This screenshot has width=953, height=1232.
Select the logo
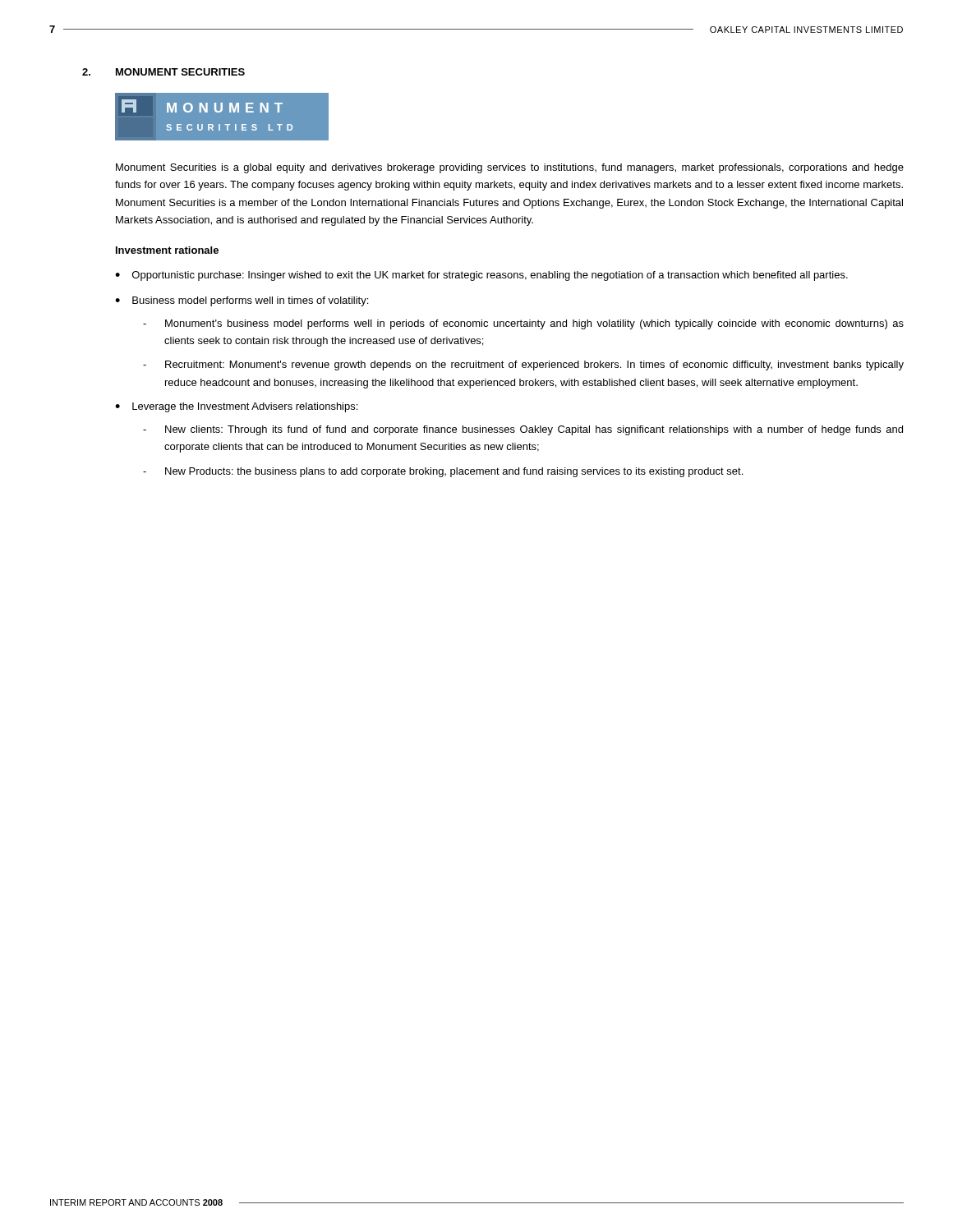(x=509, y=117)
